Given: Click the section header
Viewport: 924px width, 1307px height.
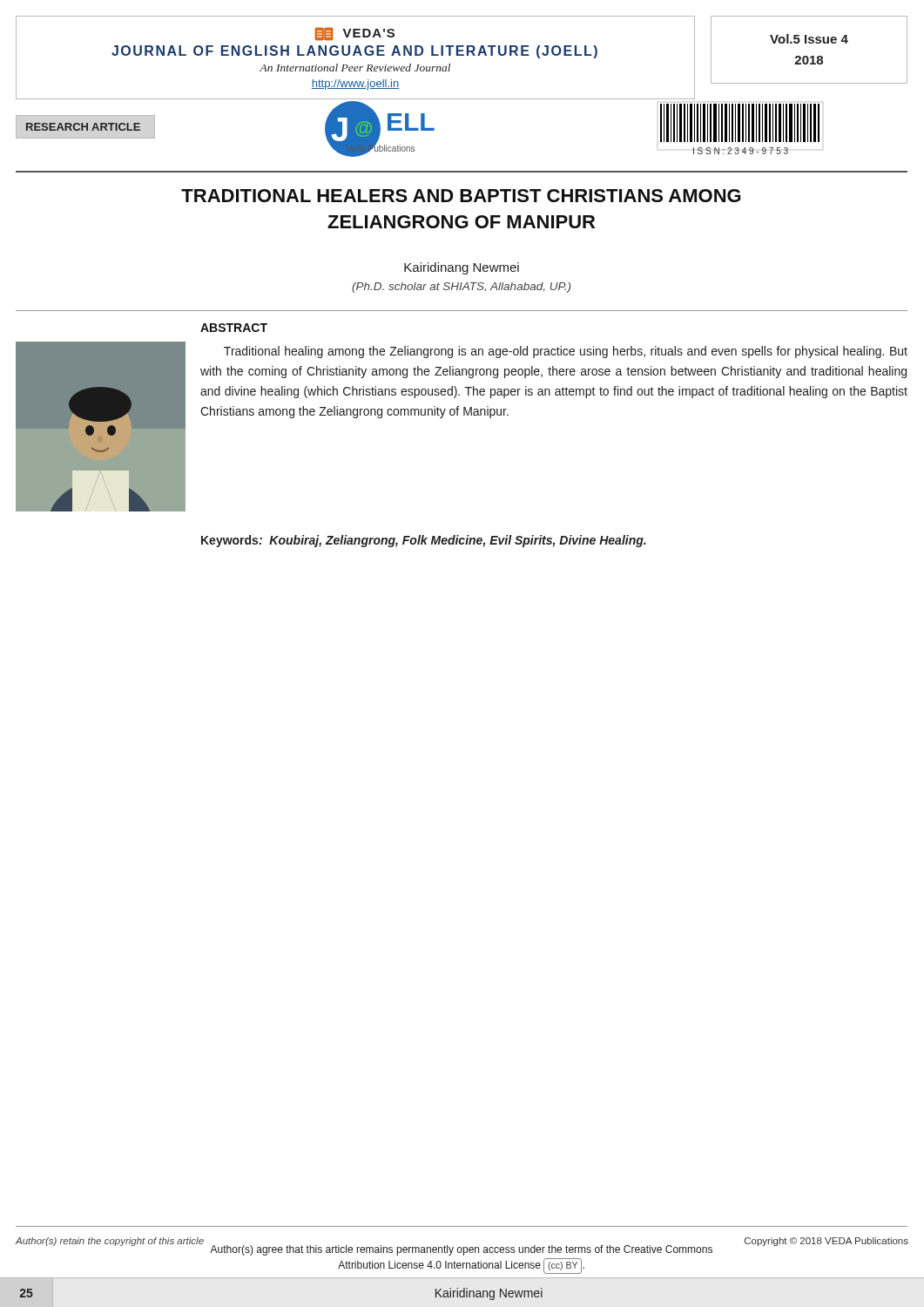Looking at the screenshot, I should tap(234, 328).
